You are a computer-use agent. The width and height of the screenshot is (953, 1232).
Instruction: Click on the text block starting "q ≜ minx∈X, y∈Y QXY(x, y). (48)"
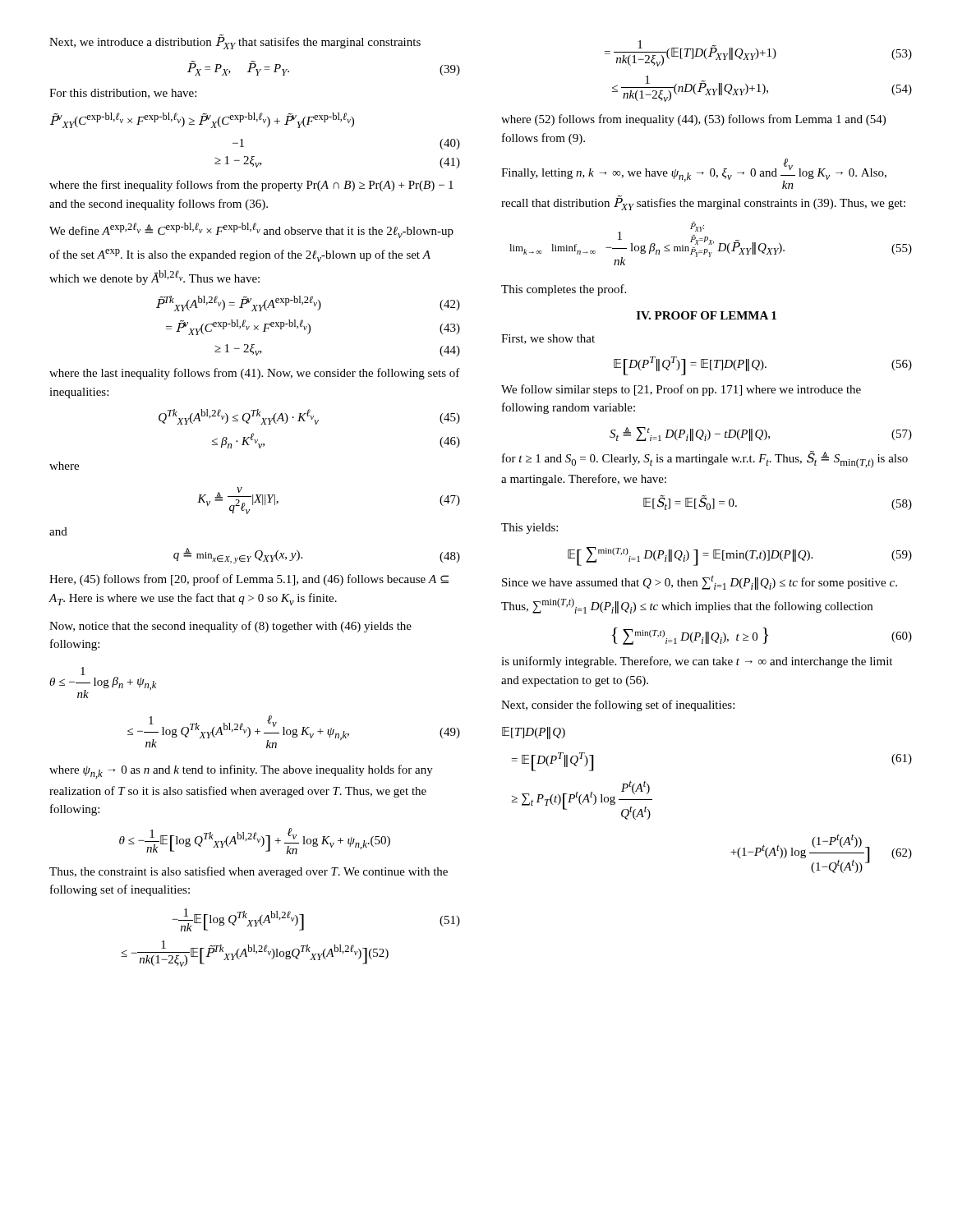[x=255, y=556]
